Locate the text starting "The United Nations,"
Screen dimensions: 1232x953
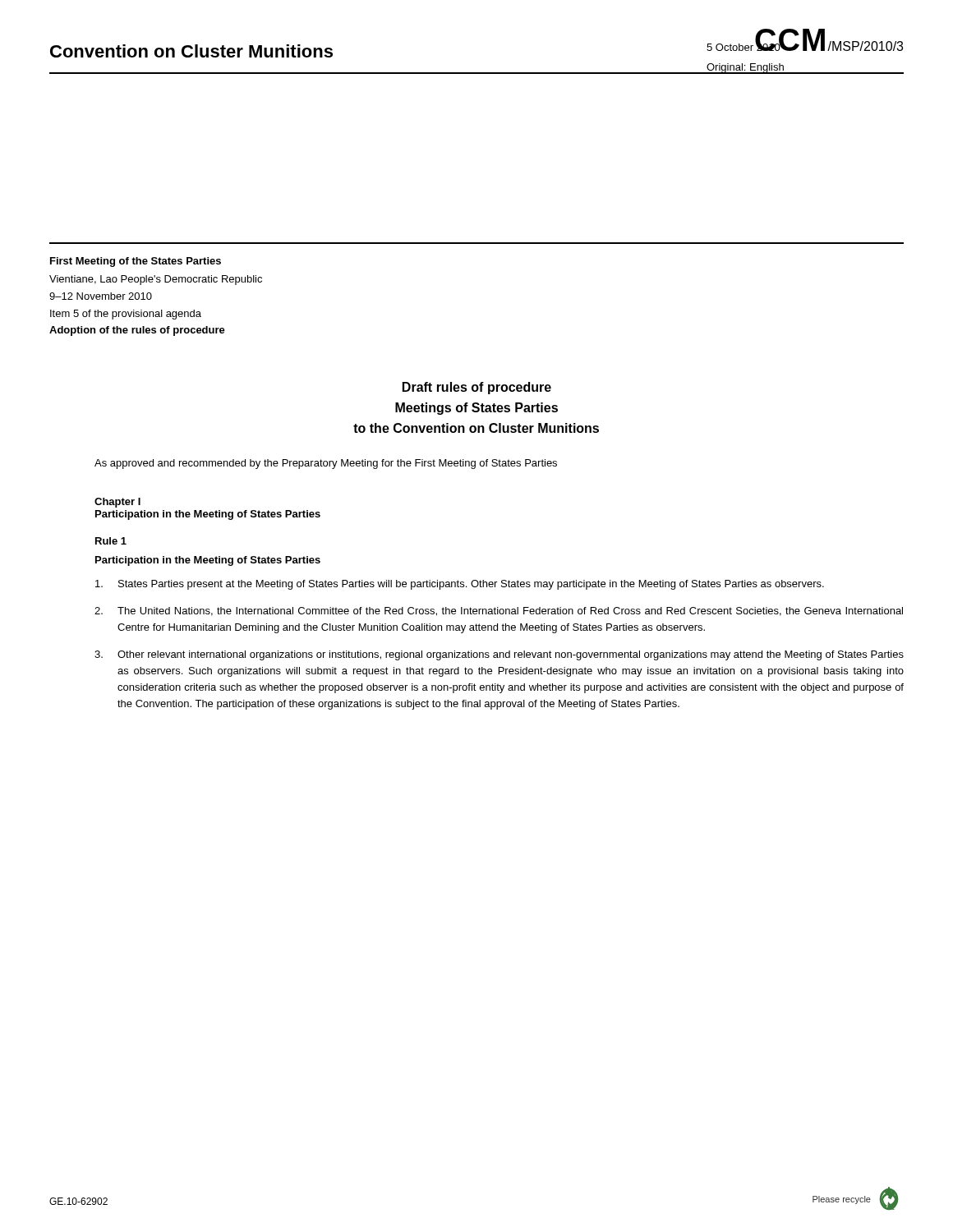[499, 619]
